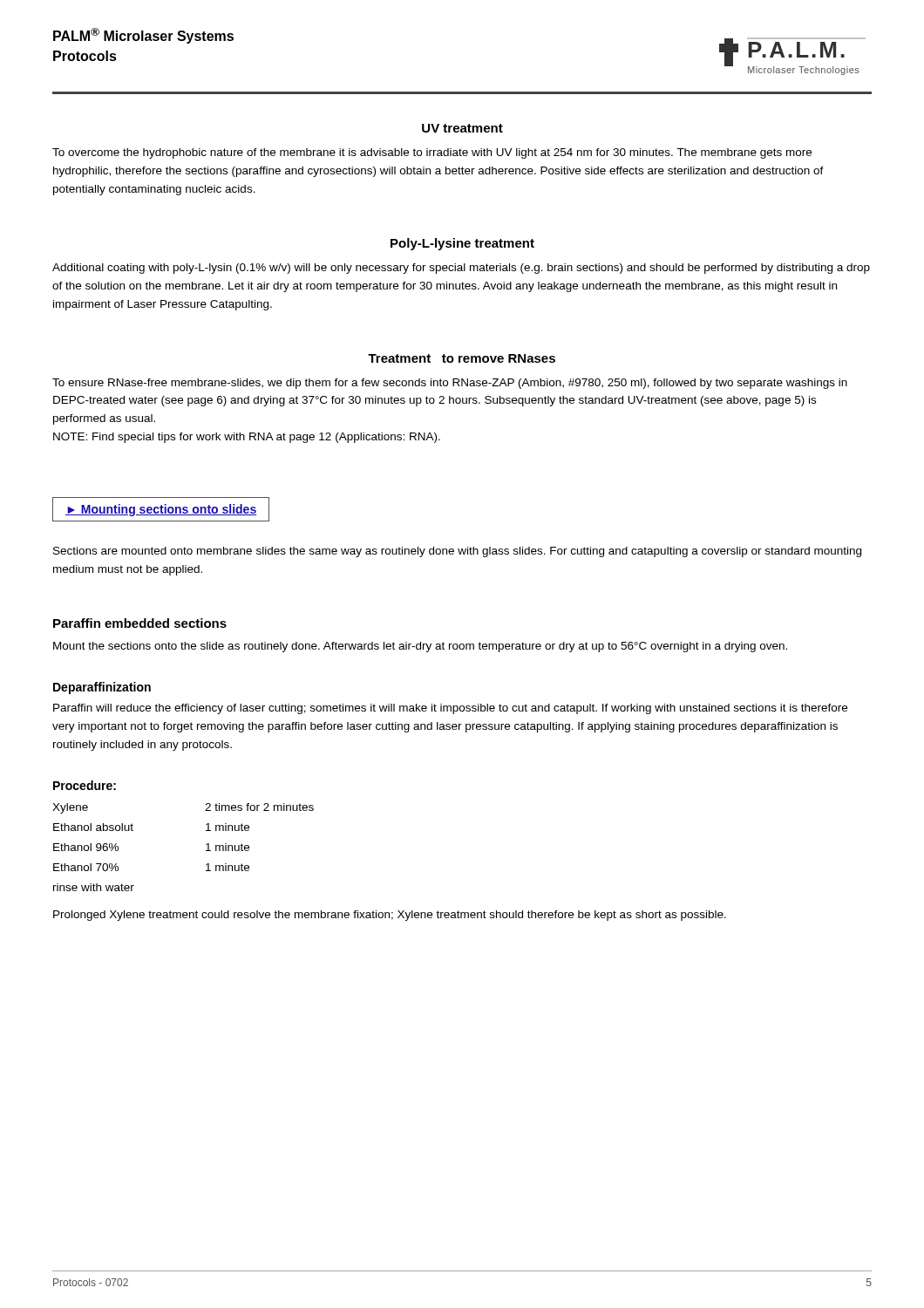Viewport: 924px width, 1308px height.
Task: Locate the text block with the text "Prolonged Xylene treatment could resolve the membrane fixation;"
Action: (x=390, y=915)
